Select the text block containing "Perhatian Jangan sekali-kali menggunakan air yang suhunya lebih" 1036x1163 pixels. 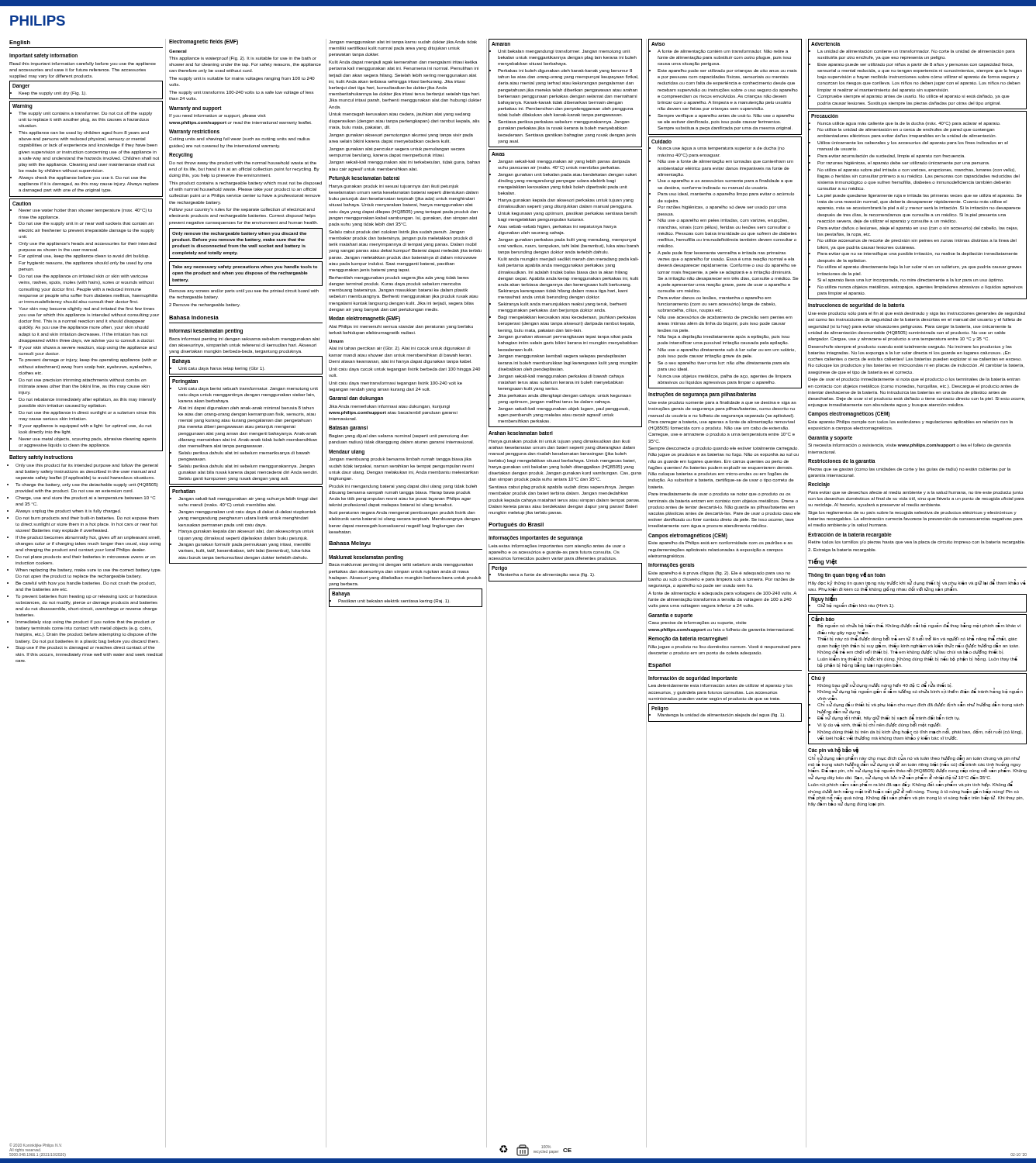(x=246, y=525)
